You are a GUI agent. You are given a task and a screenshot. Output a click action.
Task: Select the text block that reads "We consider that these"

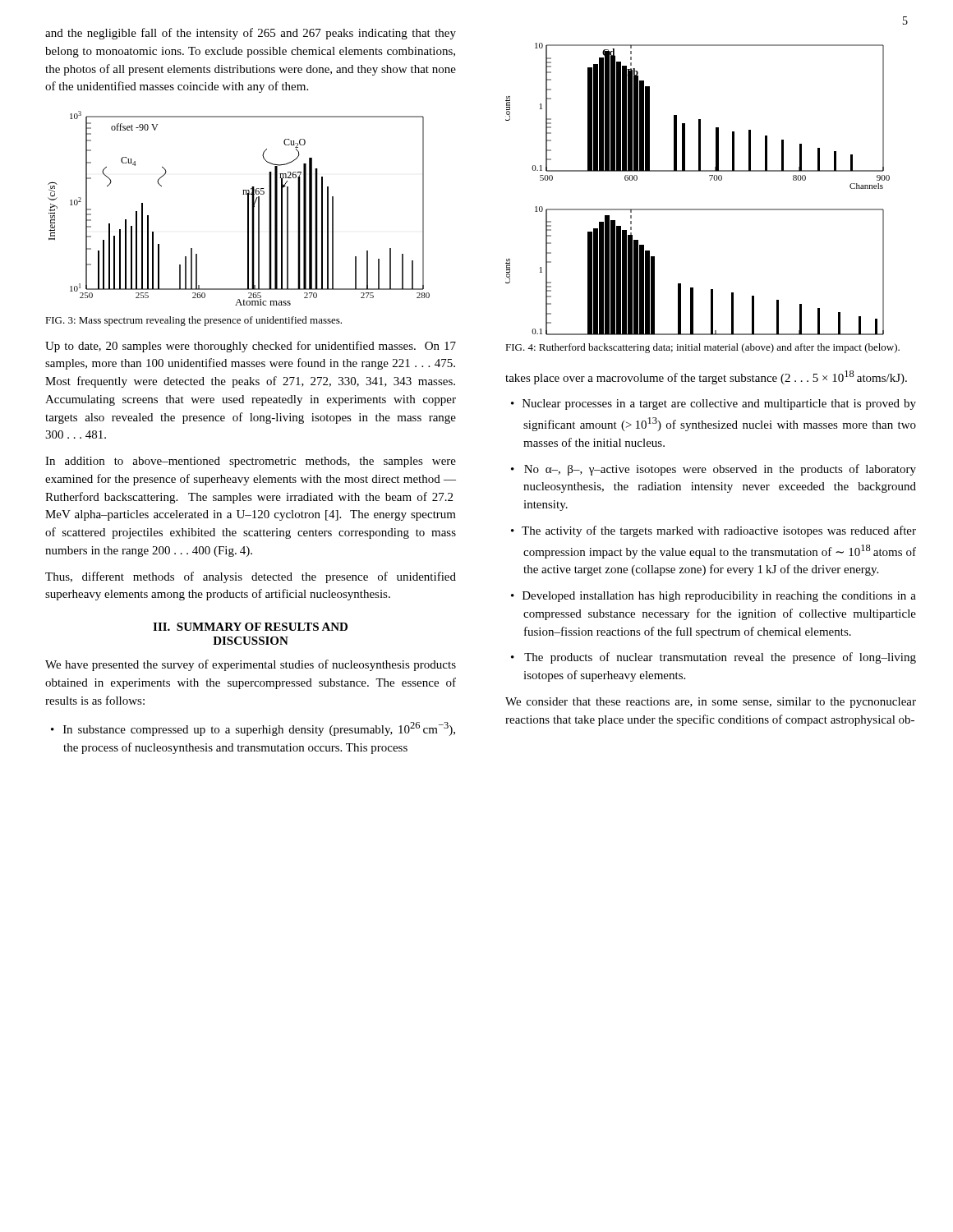711,711
